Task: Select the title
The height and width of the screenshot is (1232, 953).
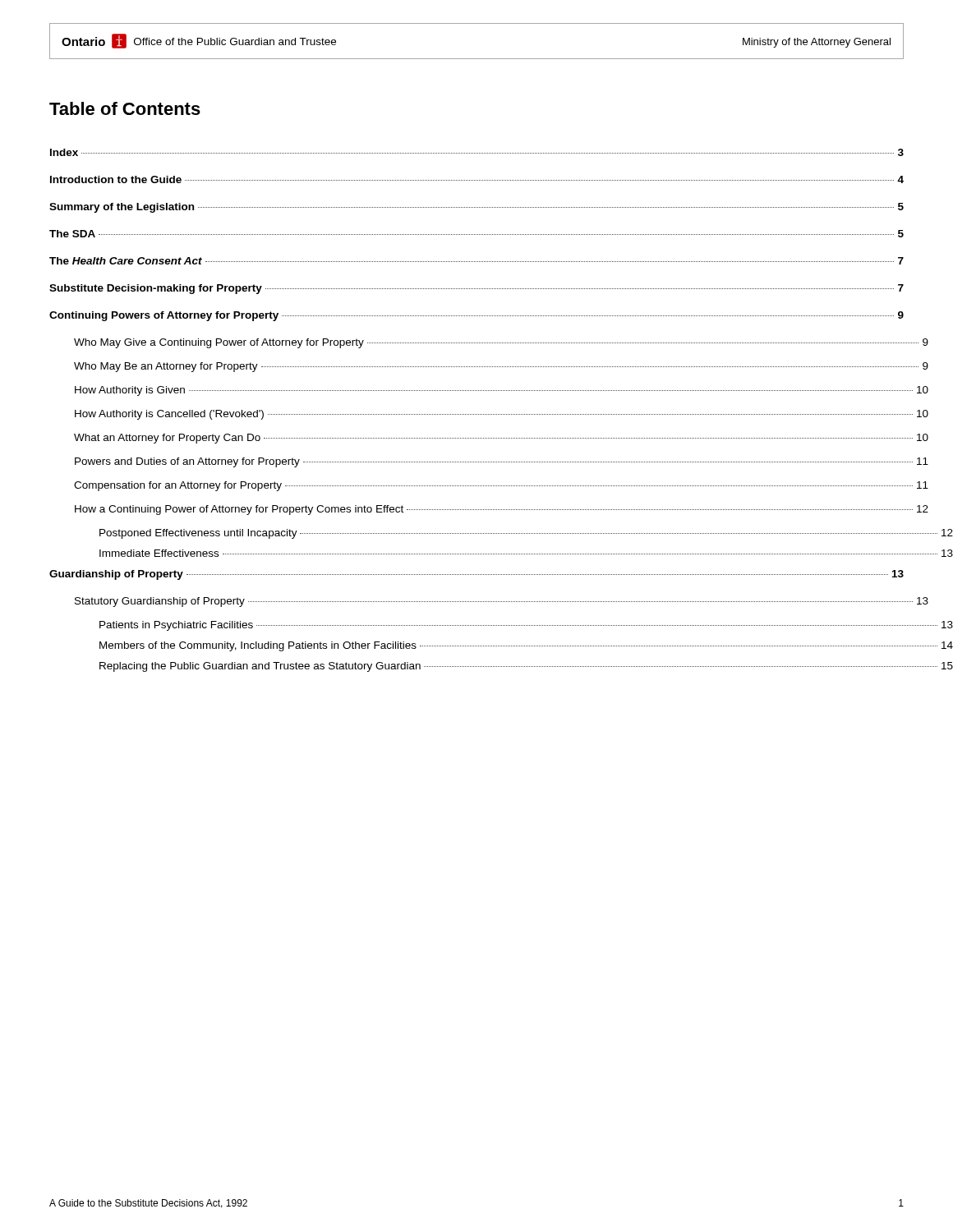Action: 125,109
